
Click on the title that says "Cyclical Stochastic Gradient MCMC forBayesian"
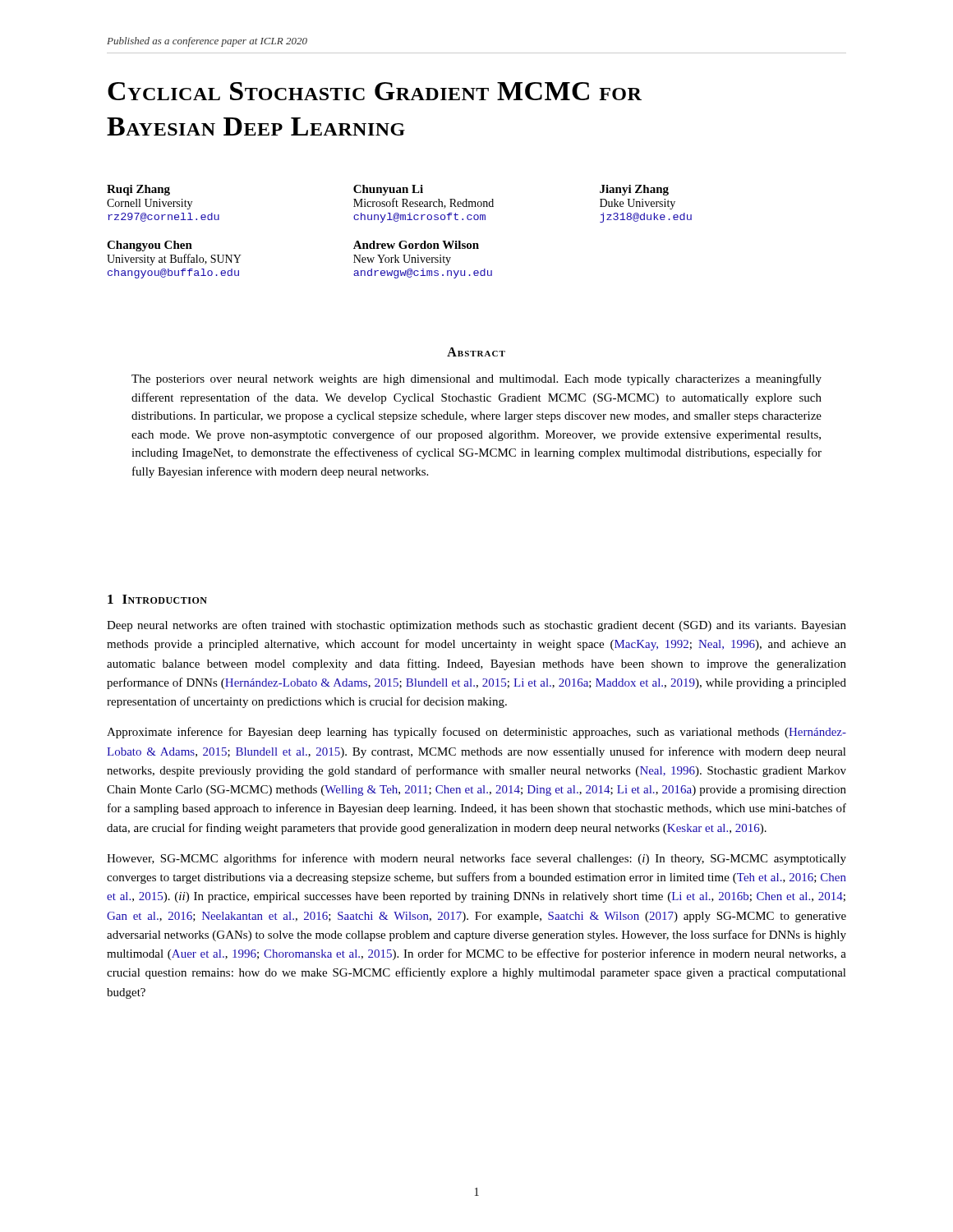pos(476,109)
